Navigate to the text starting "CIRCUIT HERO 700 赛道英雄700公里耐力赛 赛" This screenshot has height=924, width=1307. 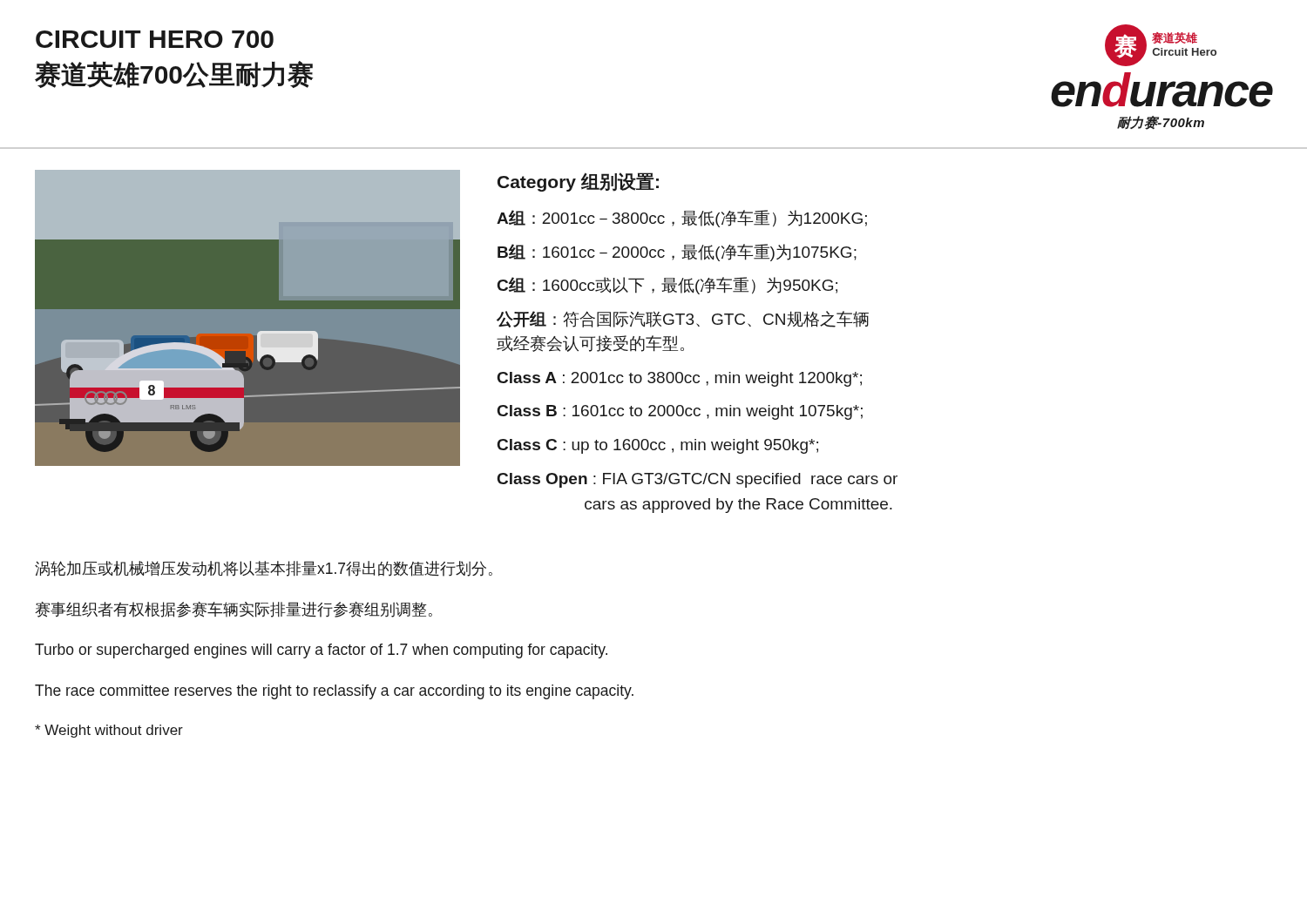click(x=226, y=65)
